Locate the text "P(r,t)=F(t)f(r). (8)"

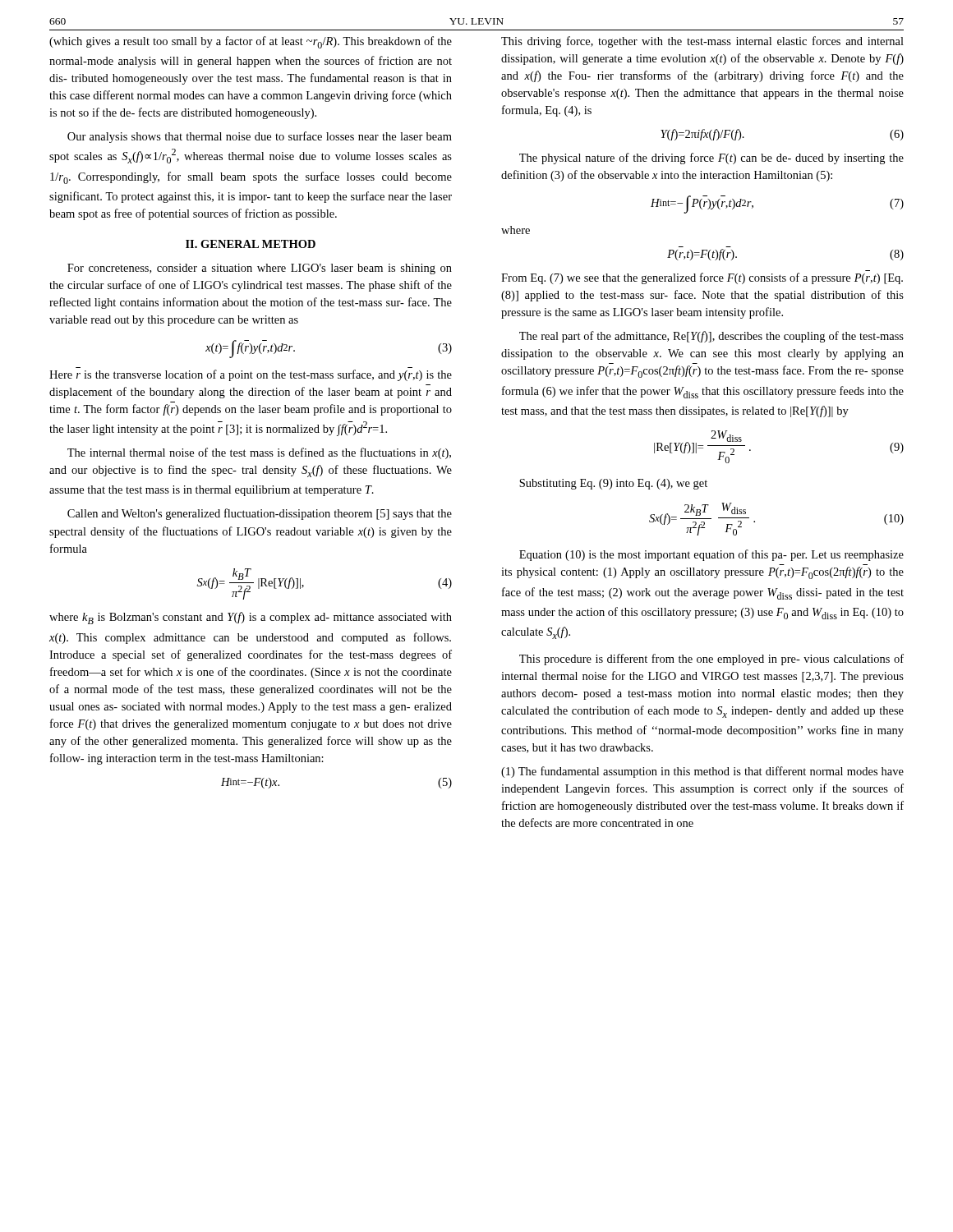click(x=702, y=254)
